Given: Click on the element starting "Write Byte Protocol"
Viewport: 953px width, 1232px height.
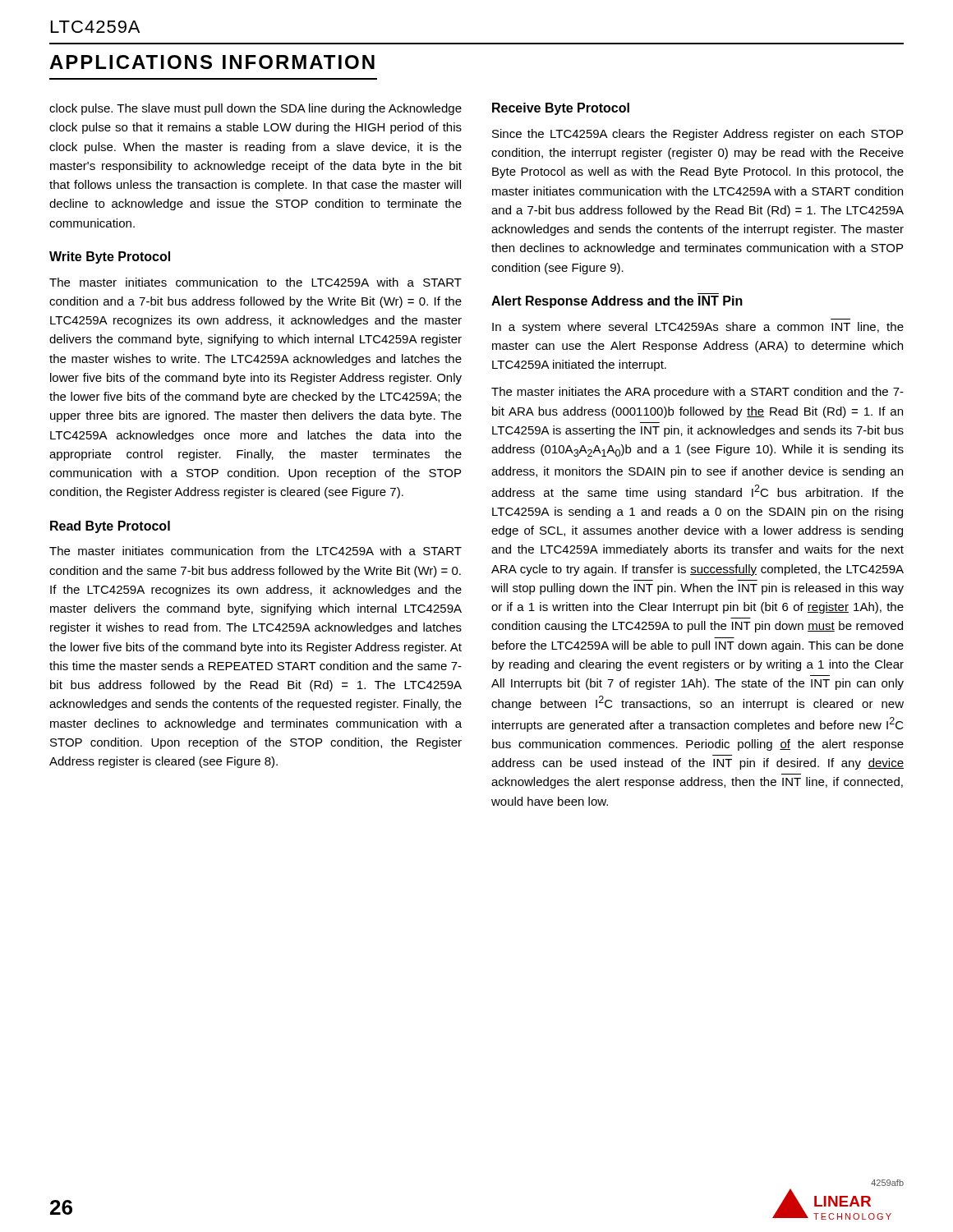Looking at the screenshot, I should [110, 257].
